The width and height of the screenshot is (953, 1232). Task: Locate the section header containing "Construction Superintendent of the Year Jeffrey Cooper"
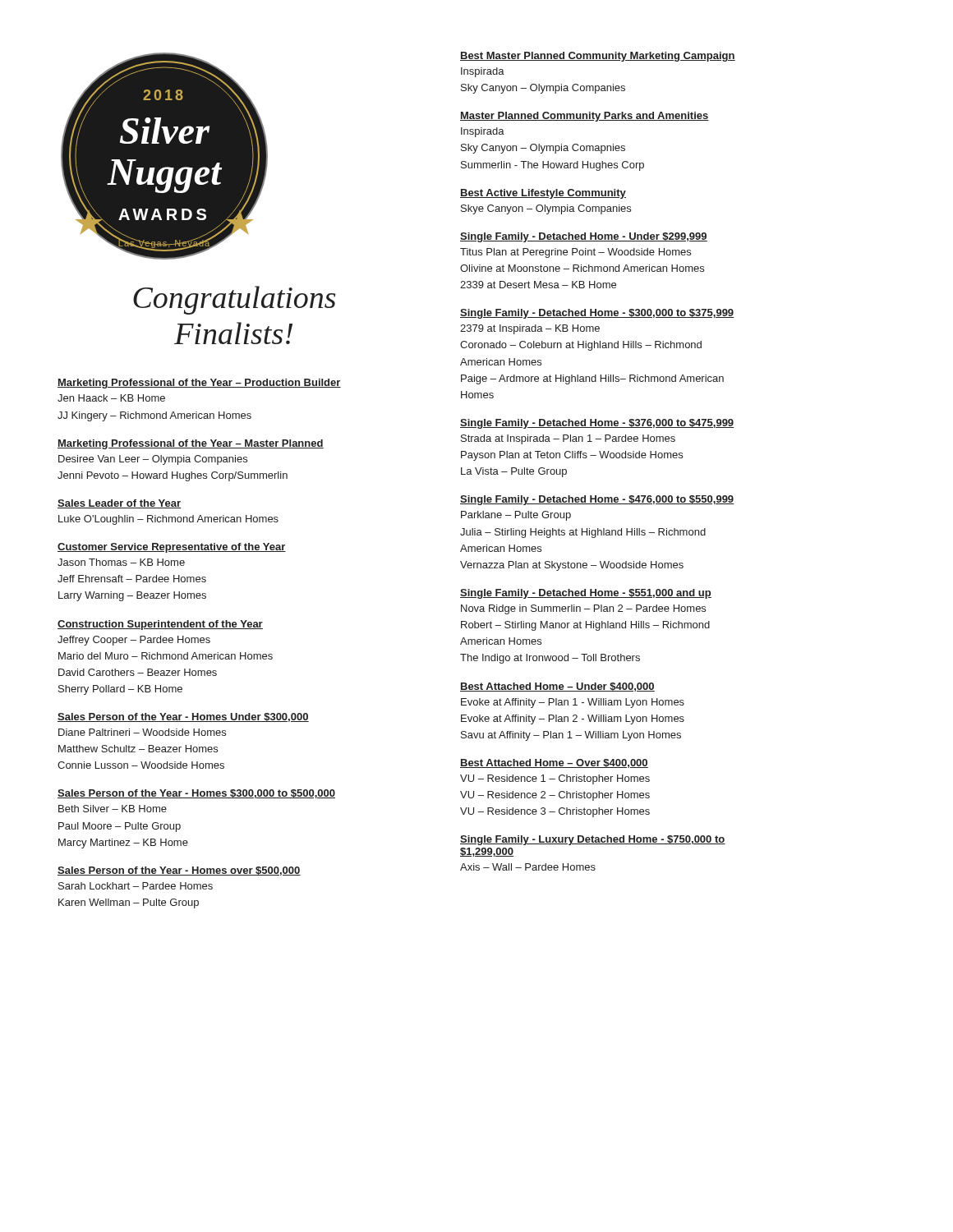tap(234, 657)
